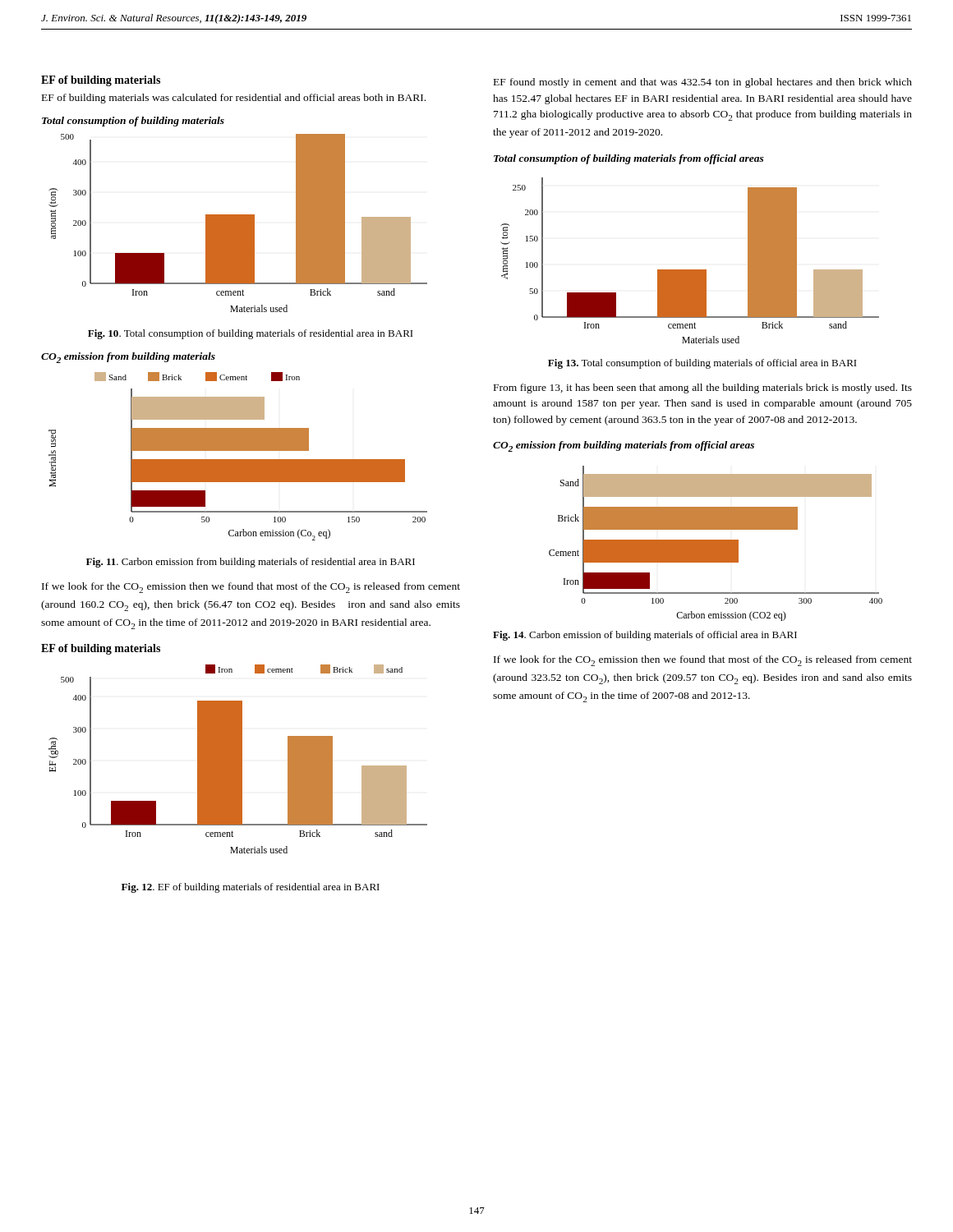The height and width of the screenshot is (1232, 953).
Task: Click the caption that begins "Fig 13. Total consumption of building"
Action: pos(702,362)
